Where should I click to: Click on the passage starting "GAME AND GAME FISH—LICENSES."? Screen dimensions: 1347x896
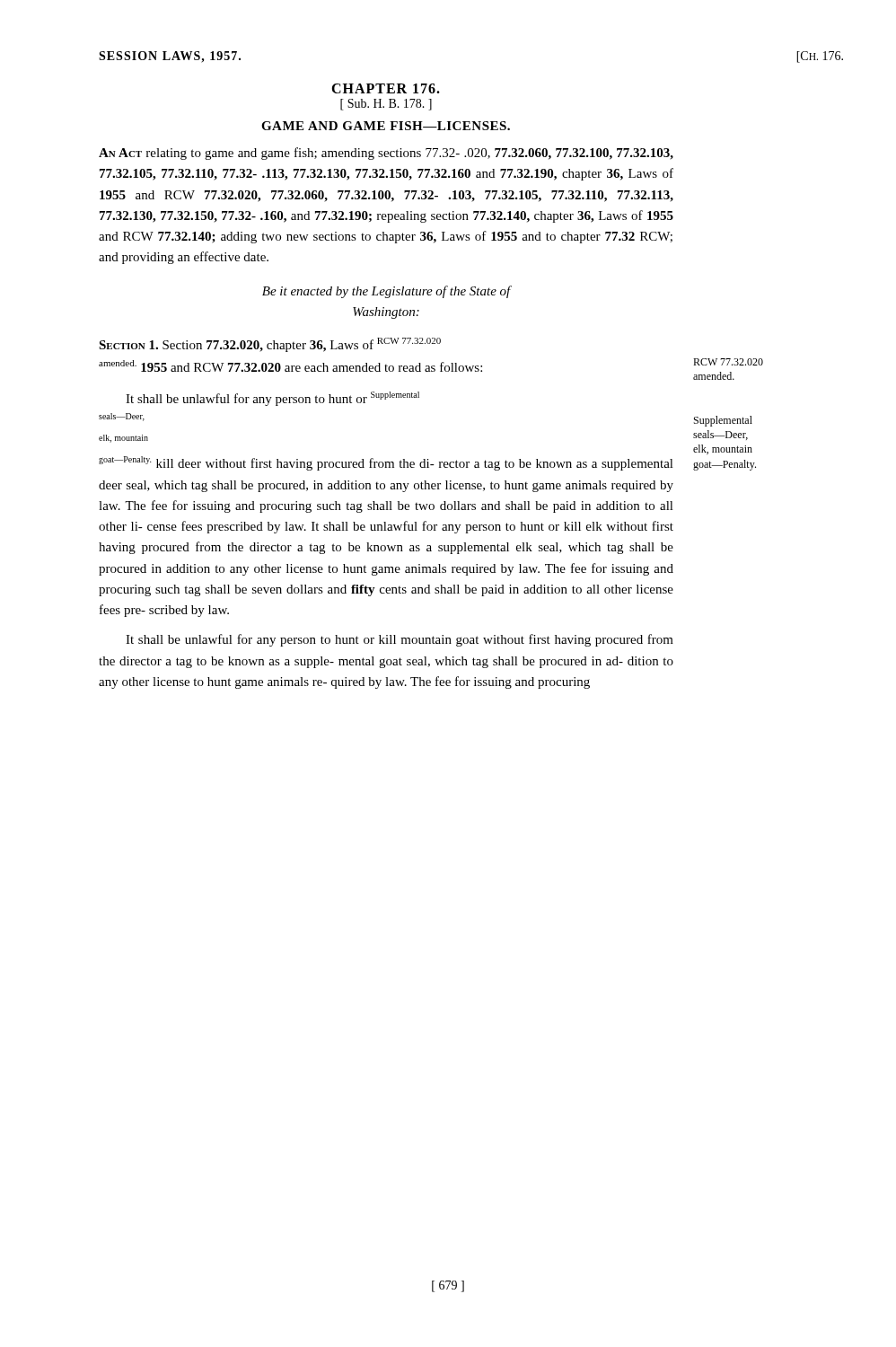tap(386, 126)
